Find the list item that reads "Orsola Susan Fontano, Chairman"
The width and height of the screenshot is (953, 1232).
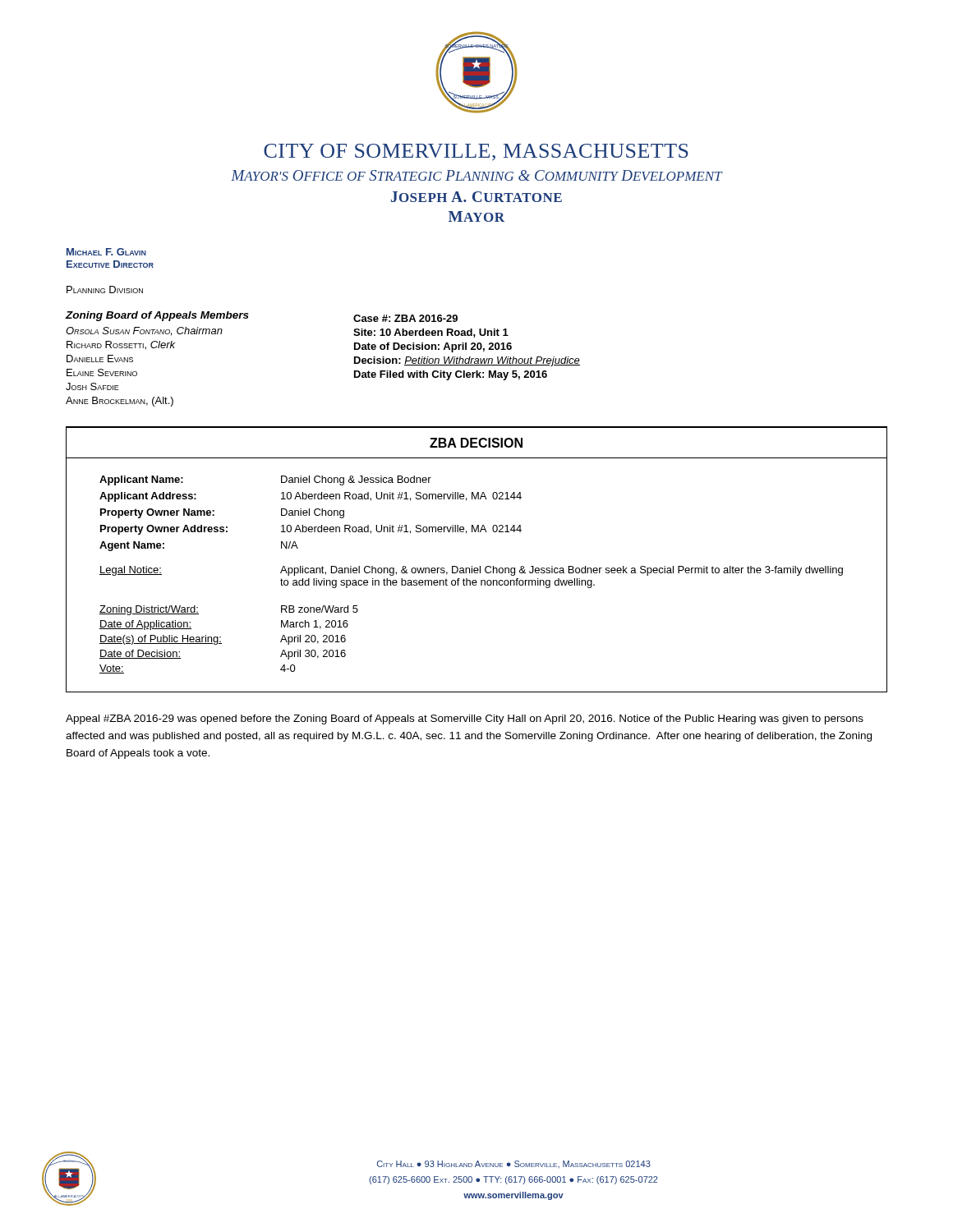pos(144,331)
